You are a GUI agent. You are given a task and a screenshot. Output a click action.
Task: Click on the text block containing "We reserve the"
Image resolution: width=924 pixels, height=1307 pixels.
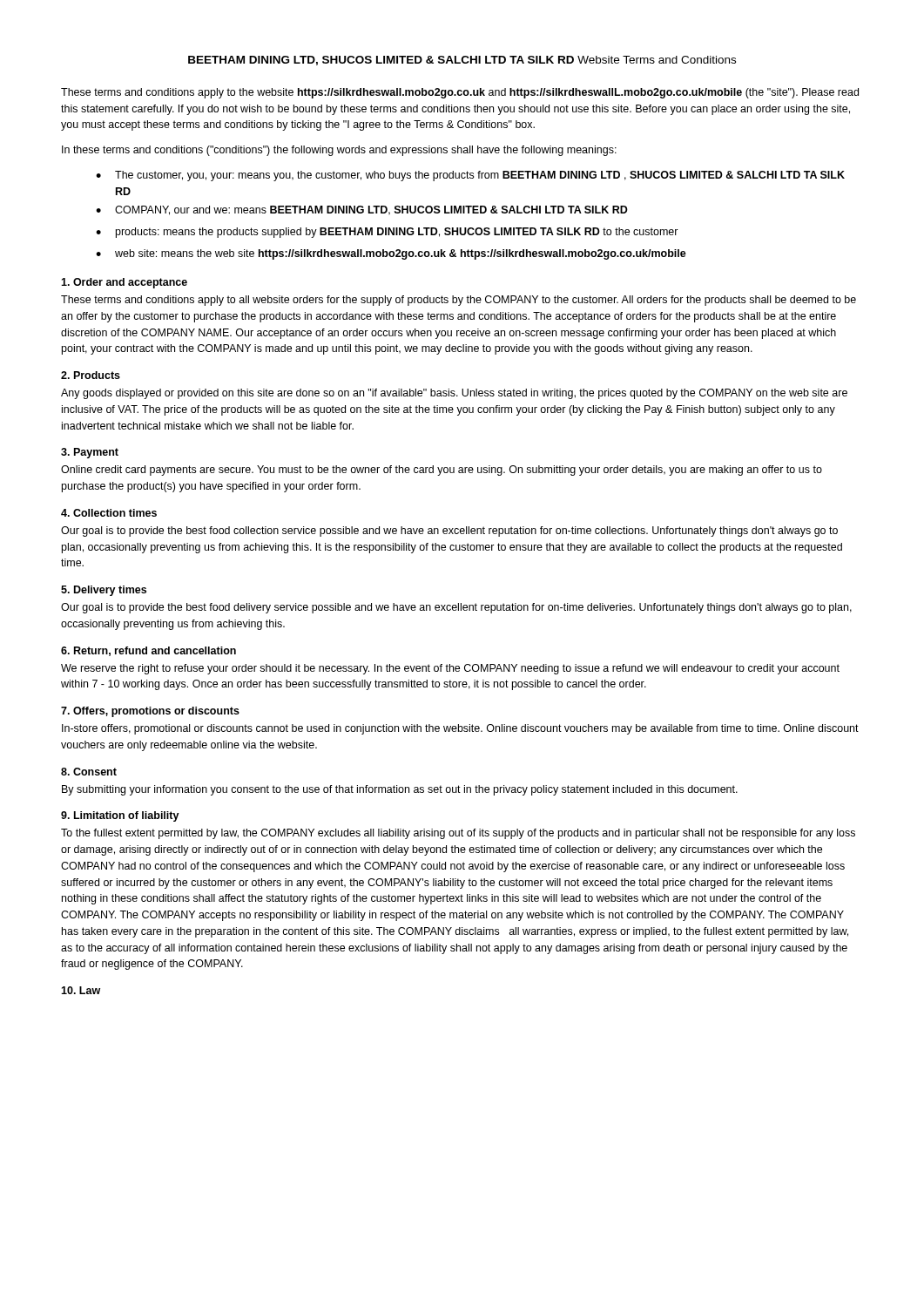450,676
